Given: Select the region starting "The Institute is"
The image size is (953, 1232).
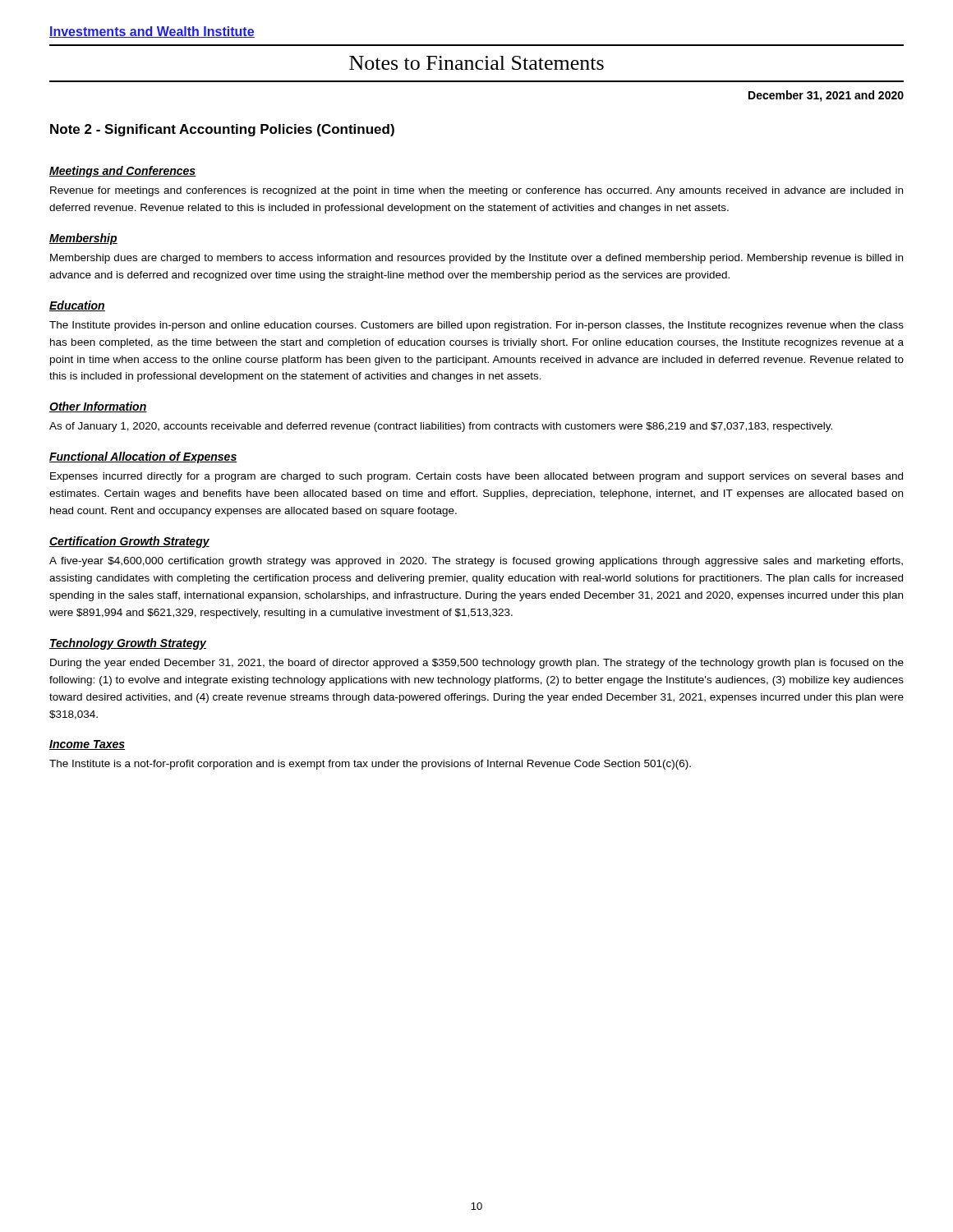Looking at the screenshot, I should 370,764.
